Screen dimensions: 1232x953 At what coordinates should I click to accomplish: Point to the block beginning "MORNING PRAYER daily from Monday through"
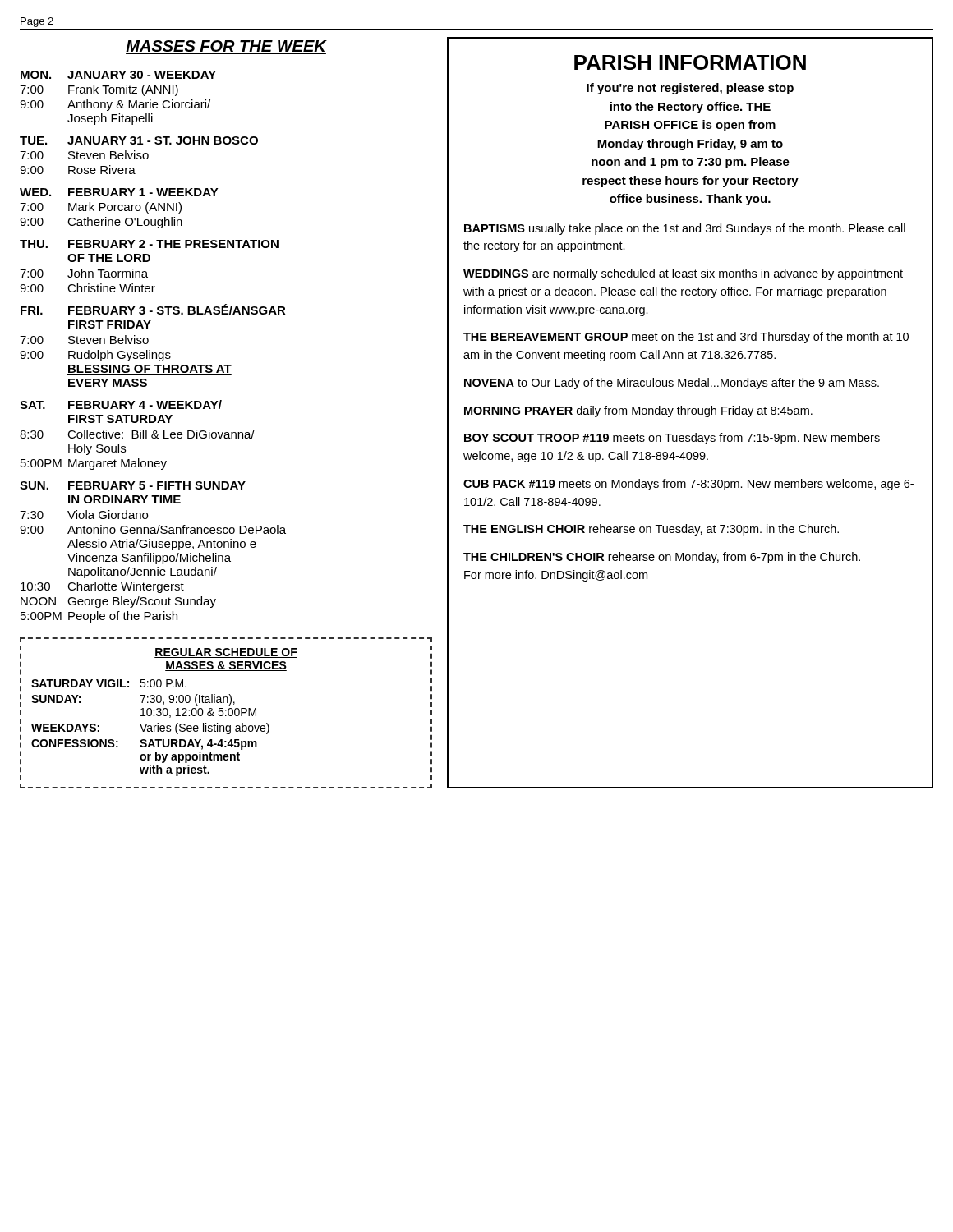[x=638, y=410]
